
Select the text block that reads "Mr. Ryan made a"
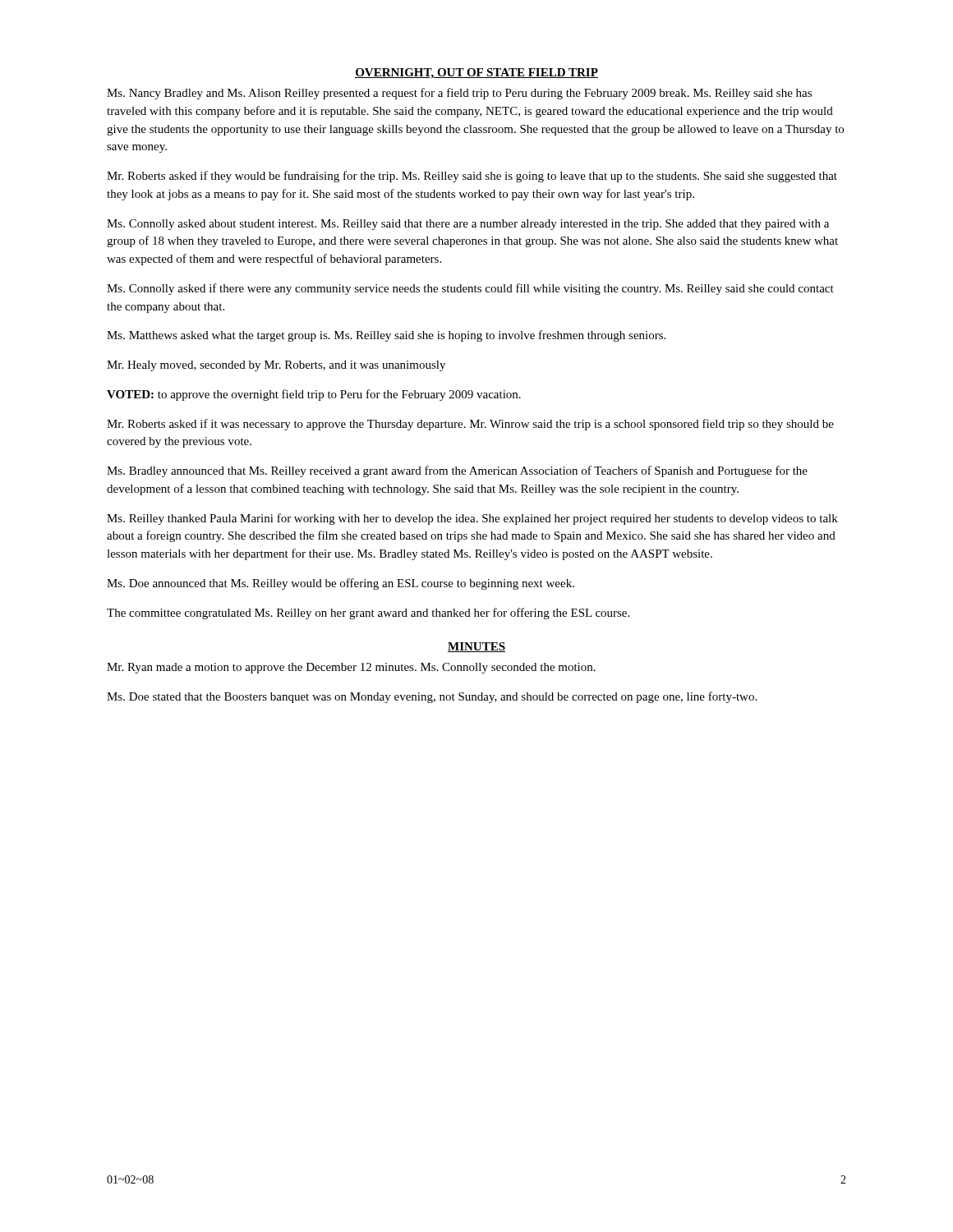pyautogui.click(x=351, y=667)
